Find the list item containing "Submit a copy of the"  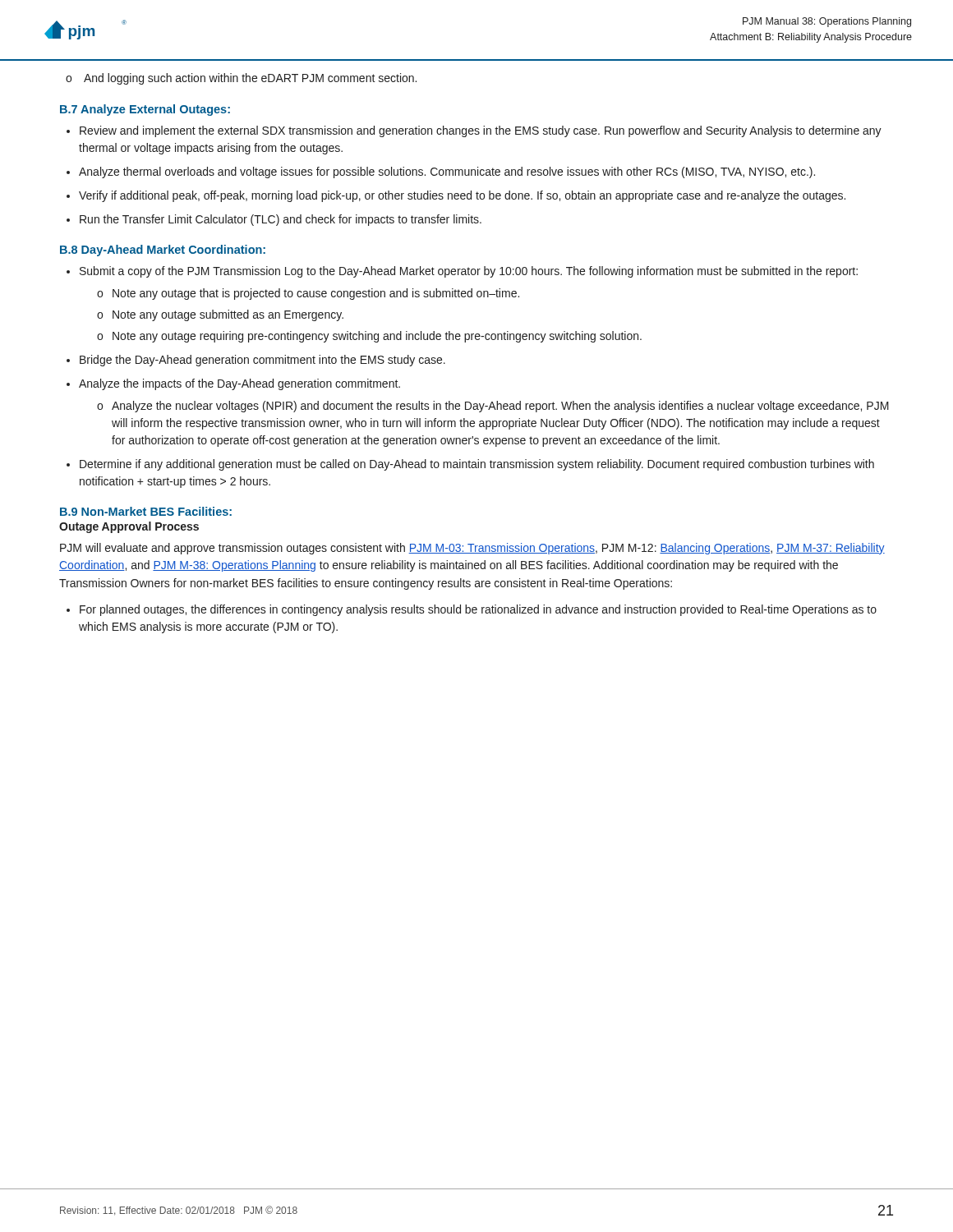click(476, 304)
